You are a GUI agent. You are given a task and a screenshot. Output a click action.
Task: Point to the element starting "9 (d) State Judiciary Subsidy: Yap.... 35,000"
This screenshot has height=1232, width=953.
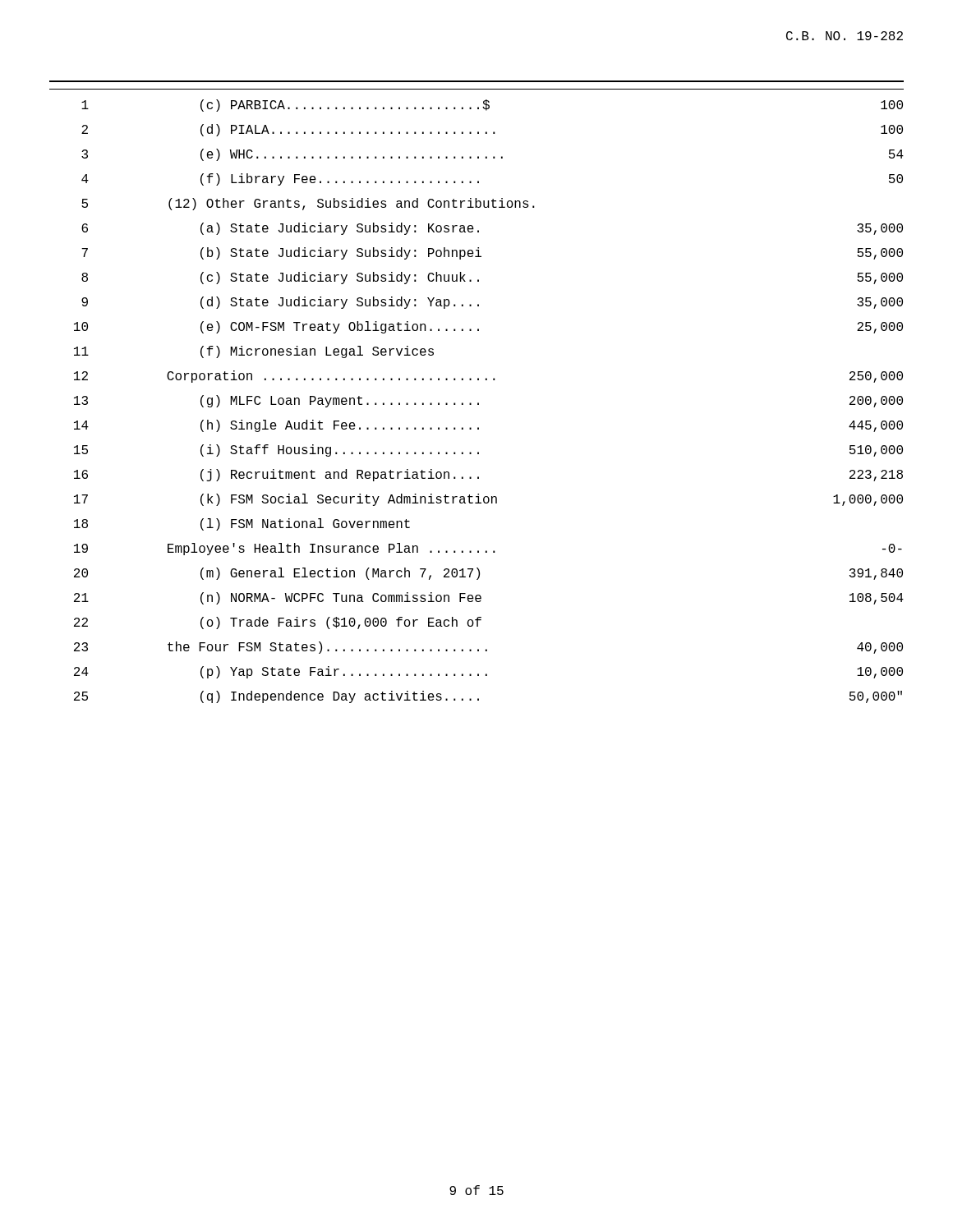pos(476,303)
